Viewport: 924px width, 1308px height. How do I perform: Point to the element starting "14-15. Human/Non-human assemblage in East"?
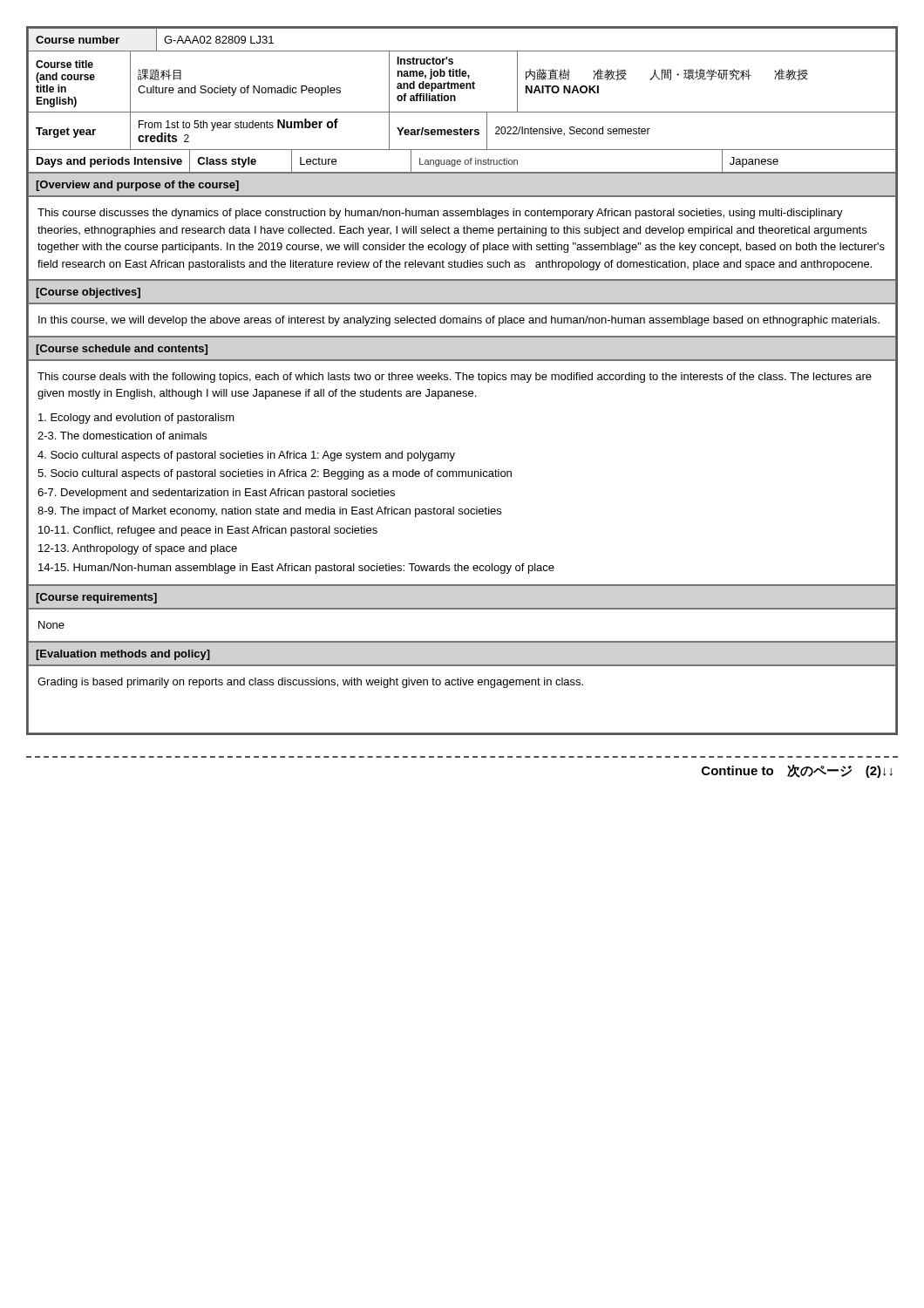[x=296, y=567]
